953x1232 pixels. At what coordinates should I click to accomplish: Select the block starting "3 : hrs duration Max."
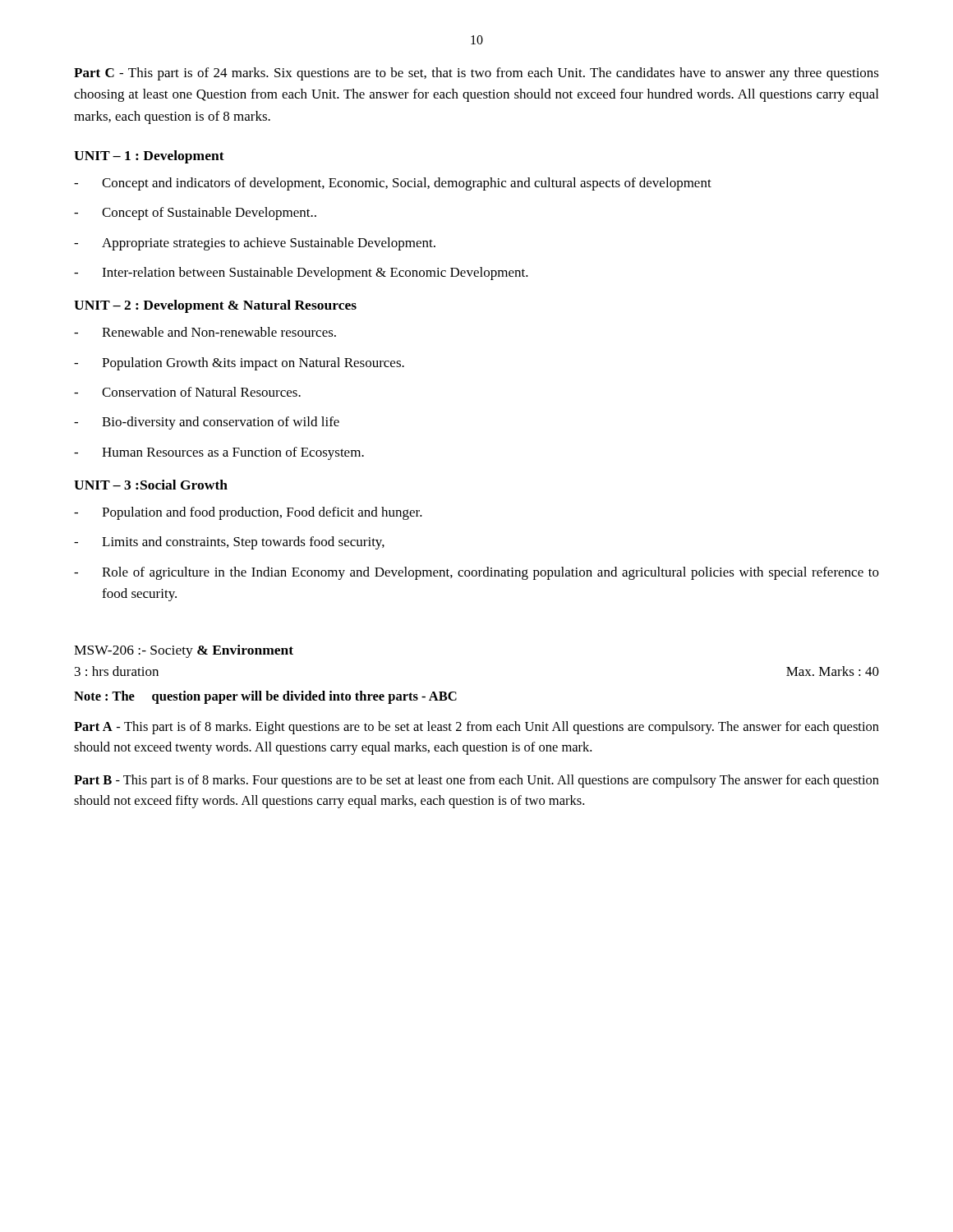129,671
